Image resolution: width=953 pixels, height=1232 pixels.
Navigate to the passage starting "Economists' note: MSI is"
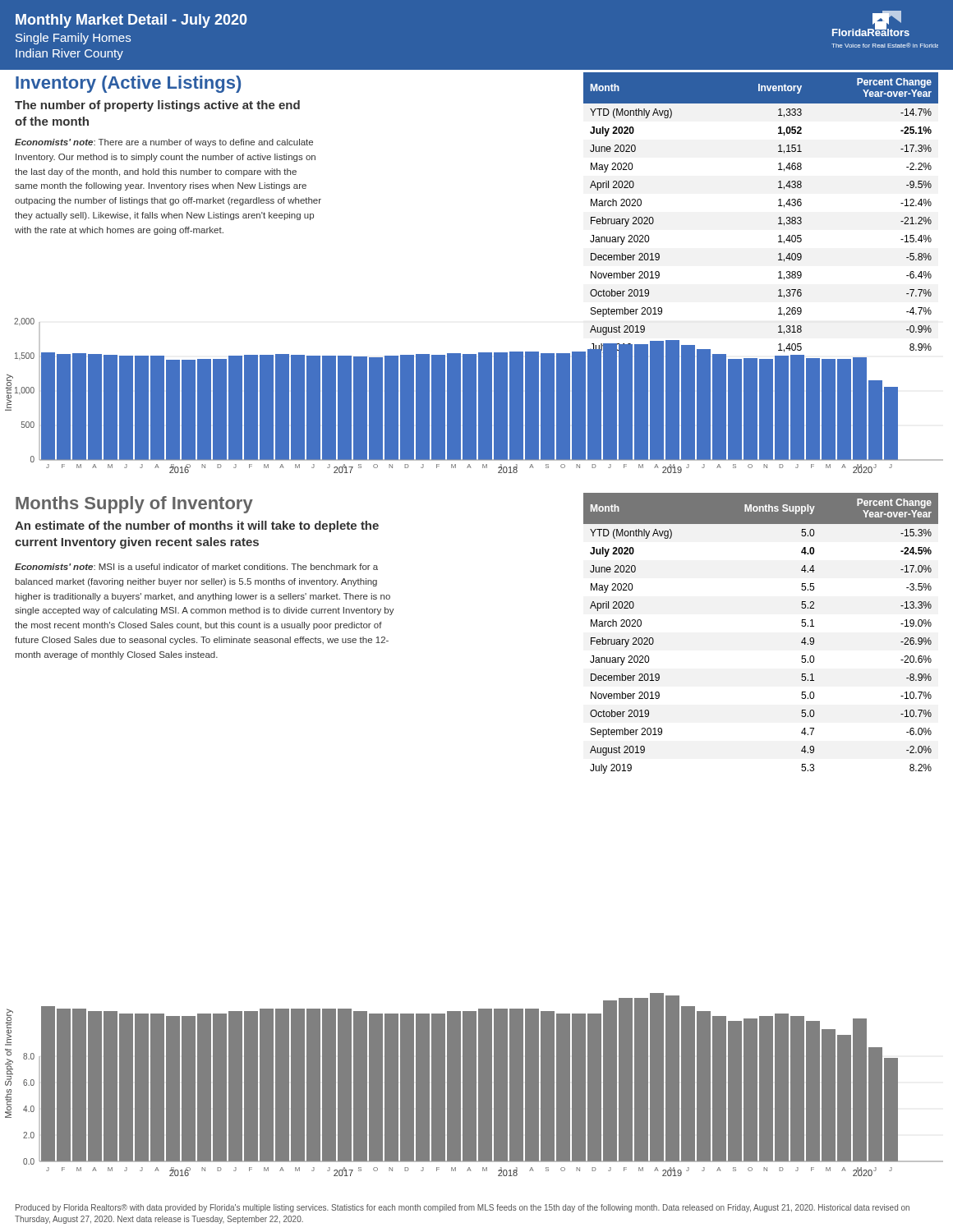tap(204, 611)
